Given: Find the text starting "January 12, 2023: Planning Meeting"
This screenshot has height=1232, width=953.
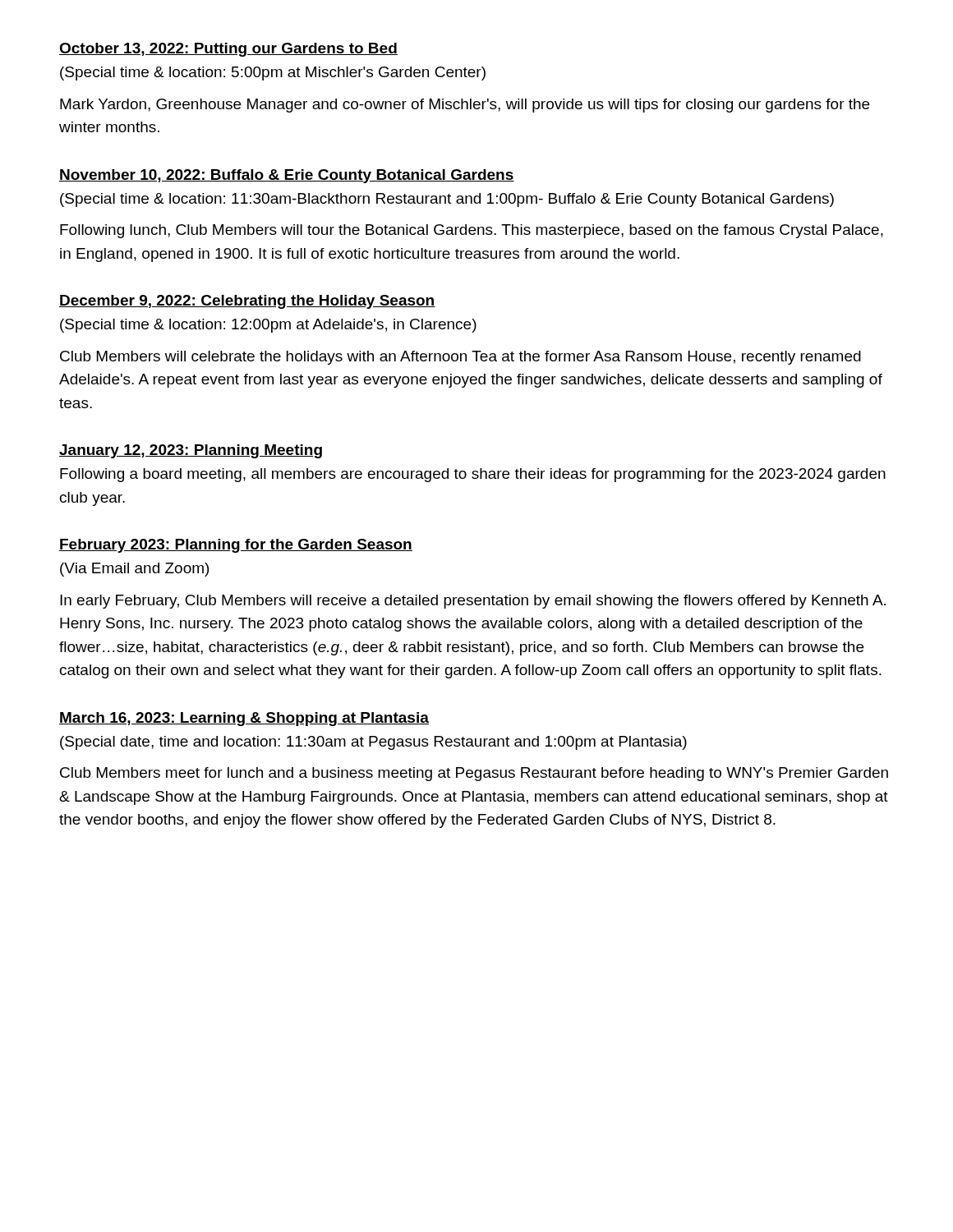Looking at the screenshot, I should (191, 450).
